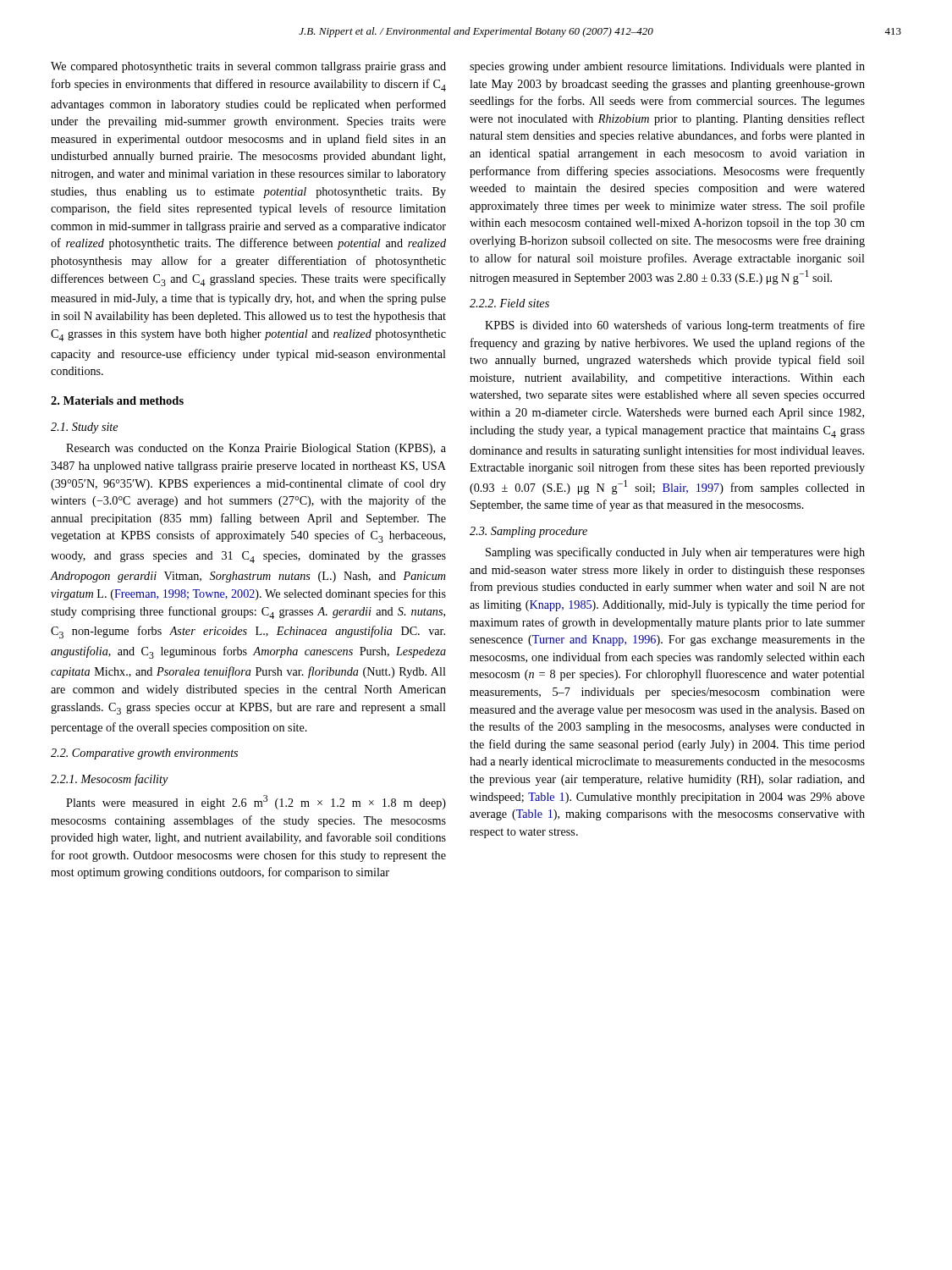Viewport: 952px width, 1270px height.
Task: Select the section header containing "2. Materials and methods"
Action: pyautogui.click(x=117, y=400)
